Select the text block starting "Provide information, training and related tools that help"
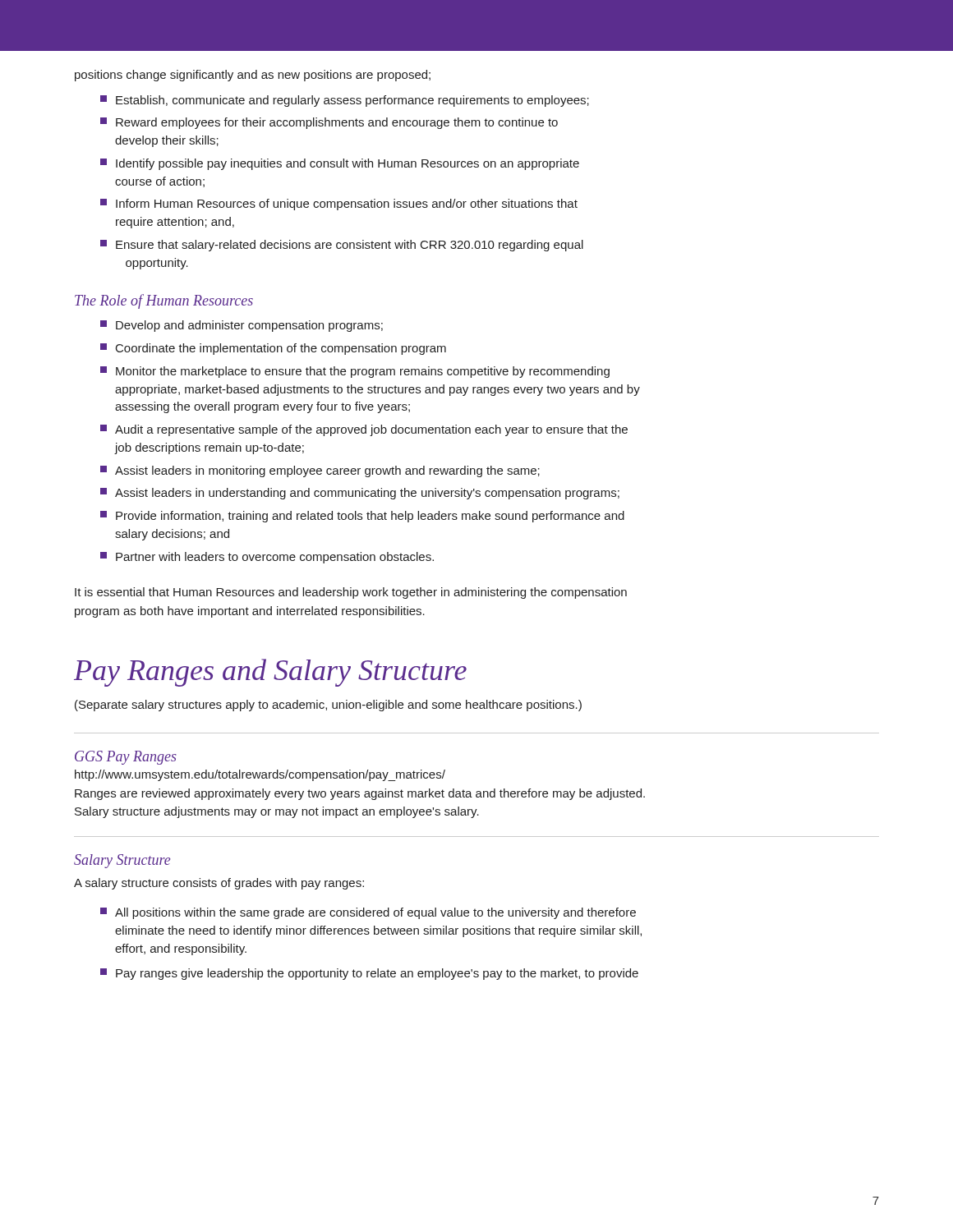This screenshot has width=953, height=1232. pos(490,525)
